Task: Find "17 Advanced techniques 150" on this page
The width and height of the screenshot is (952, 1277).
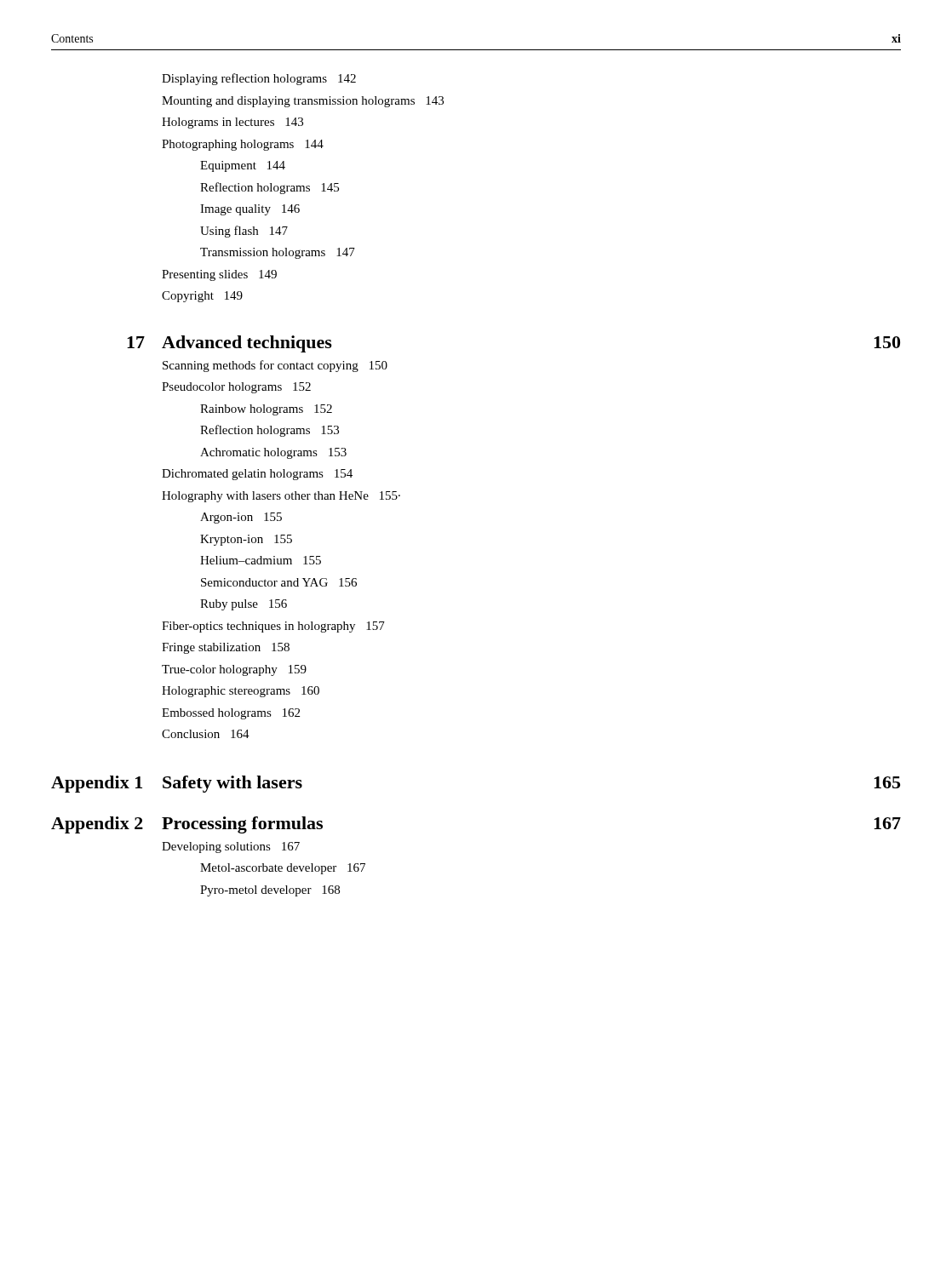Action: [224, 344]
